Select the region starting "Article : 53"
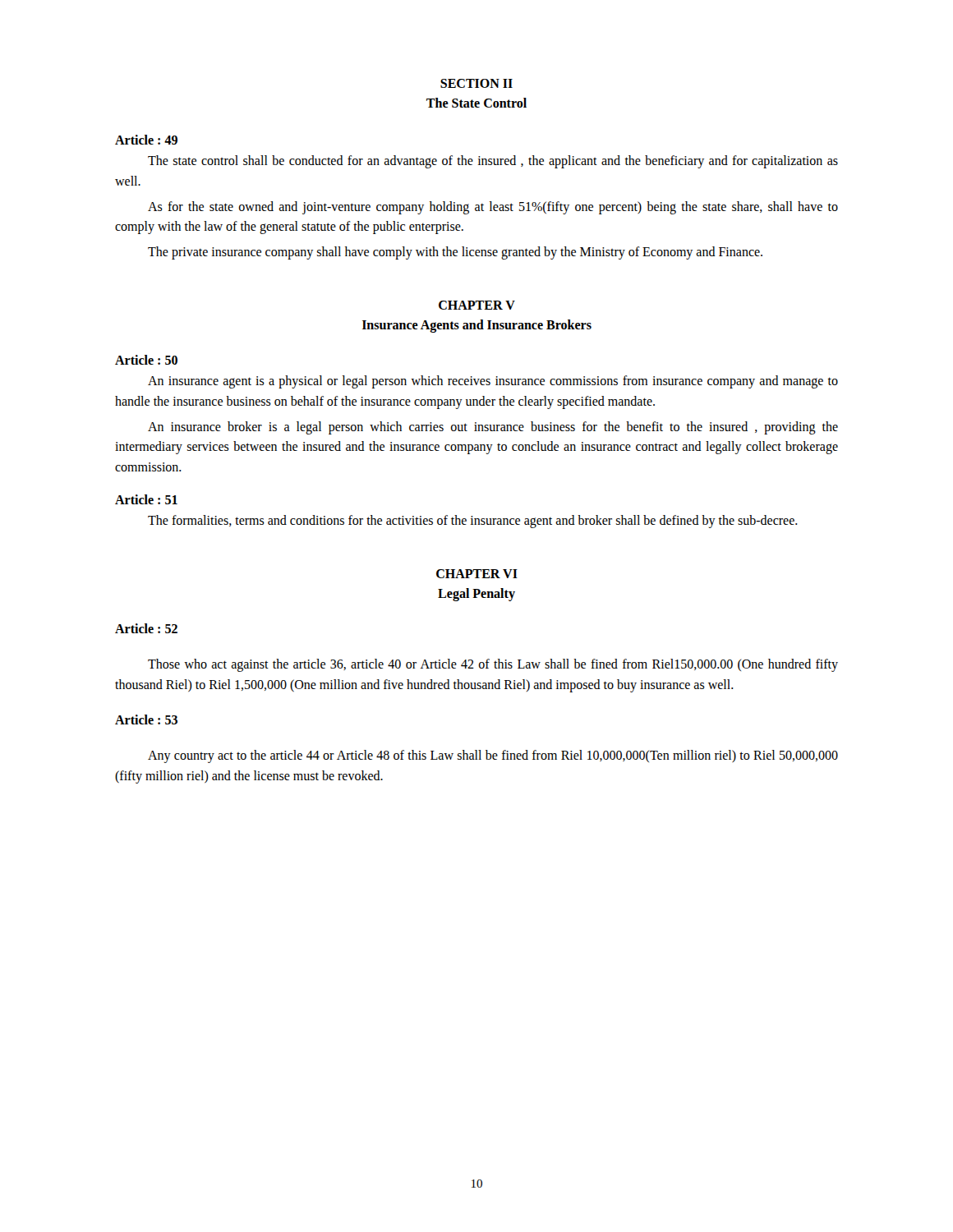This screenshot has width=953, height=1232. click(146, 720)
